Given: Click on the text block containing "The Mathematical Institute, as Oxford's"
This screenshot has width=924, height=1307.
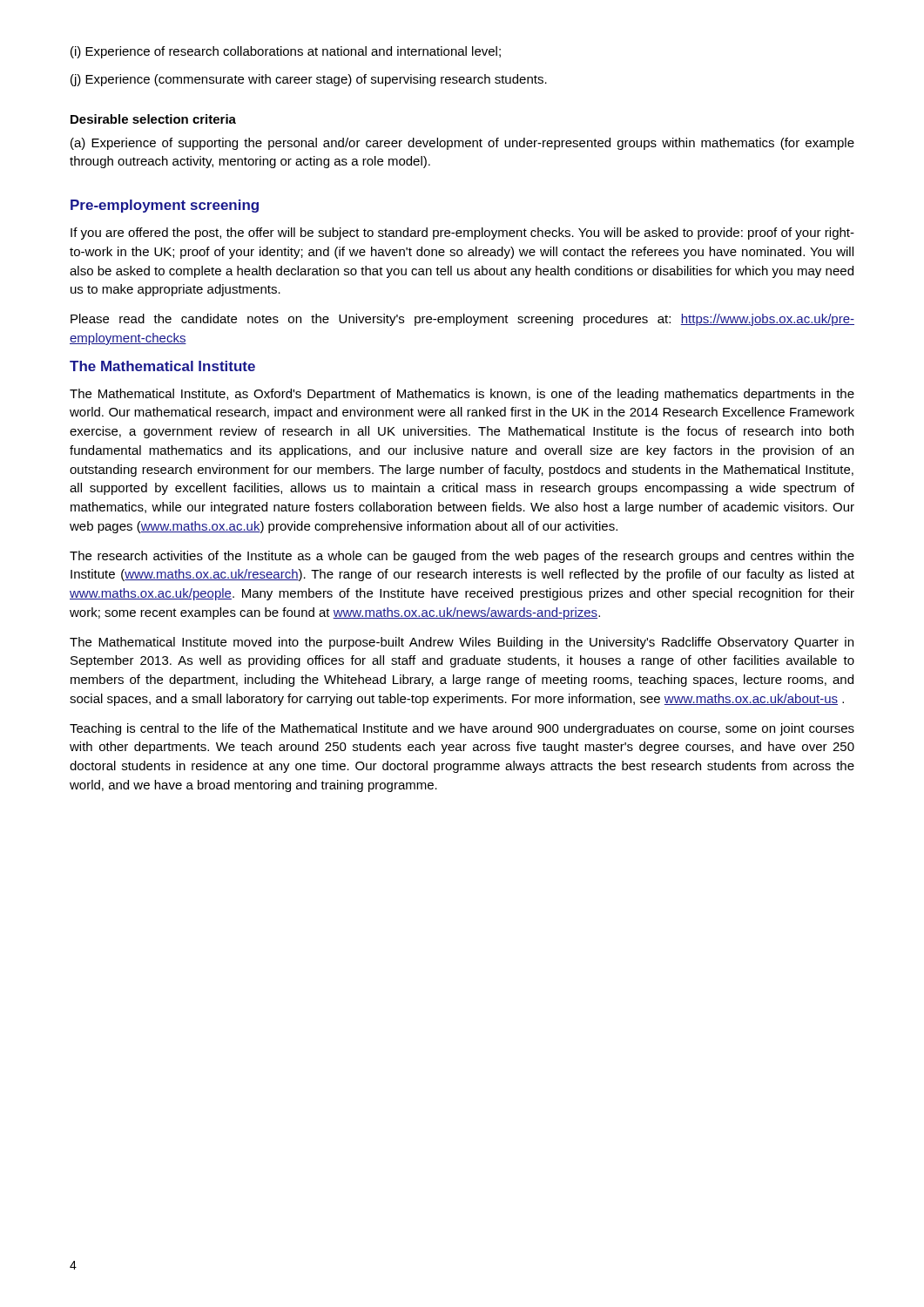Looking at the screenshot, I should pyautogui.click(x=462, y=460).
